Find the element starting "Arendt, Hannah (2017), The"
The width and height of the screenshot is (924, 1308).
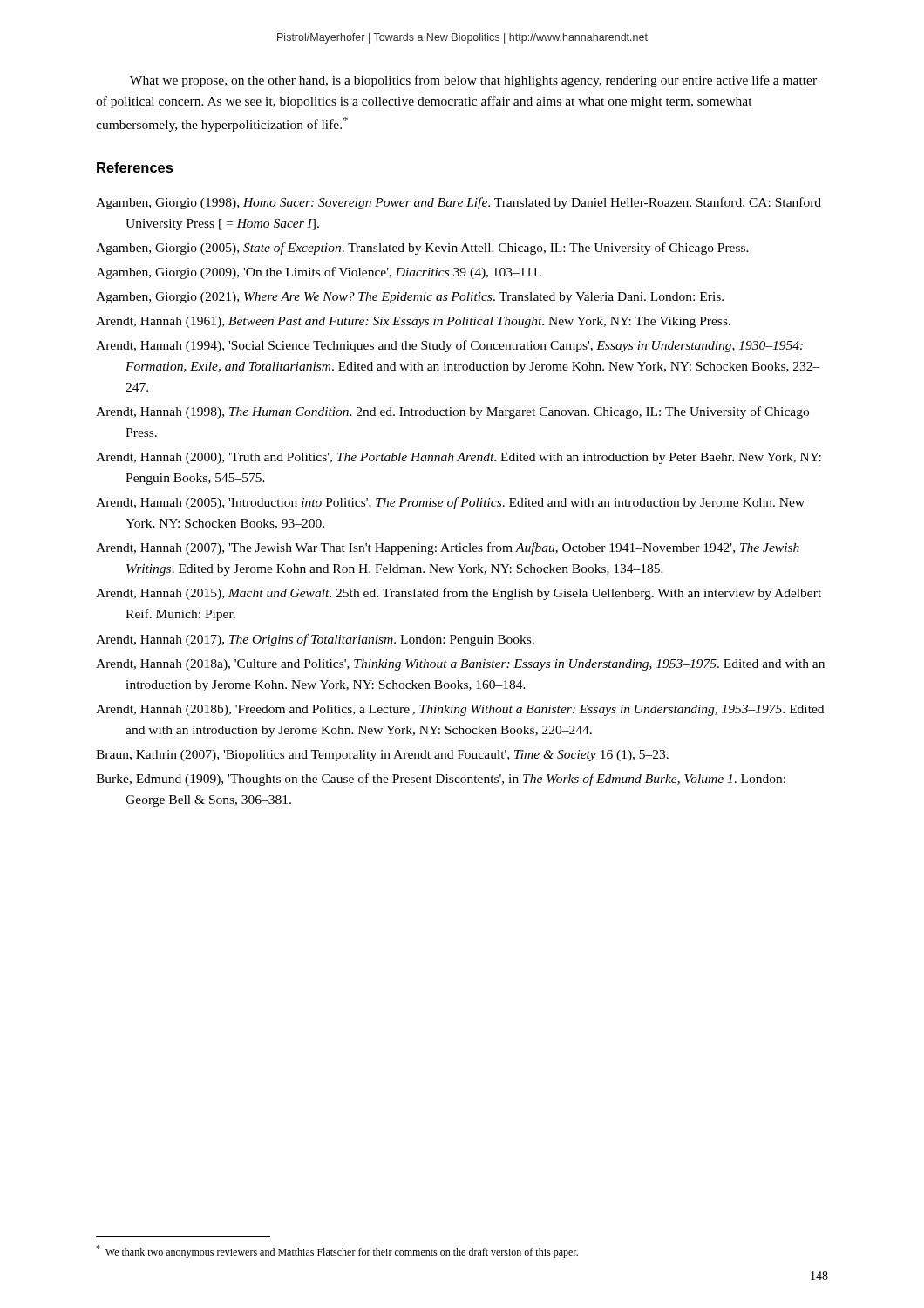[x=315, y=638]
